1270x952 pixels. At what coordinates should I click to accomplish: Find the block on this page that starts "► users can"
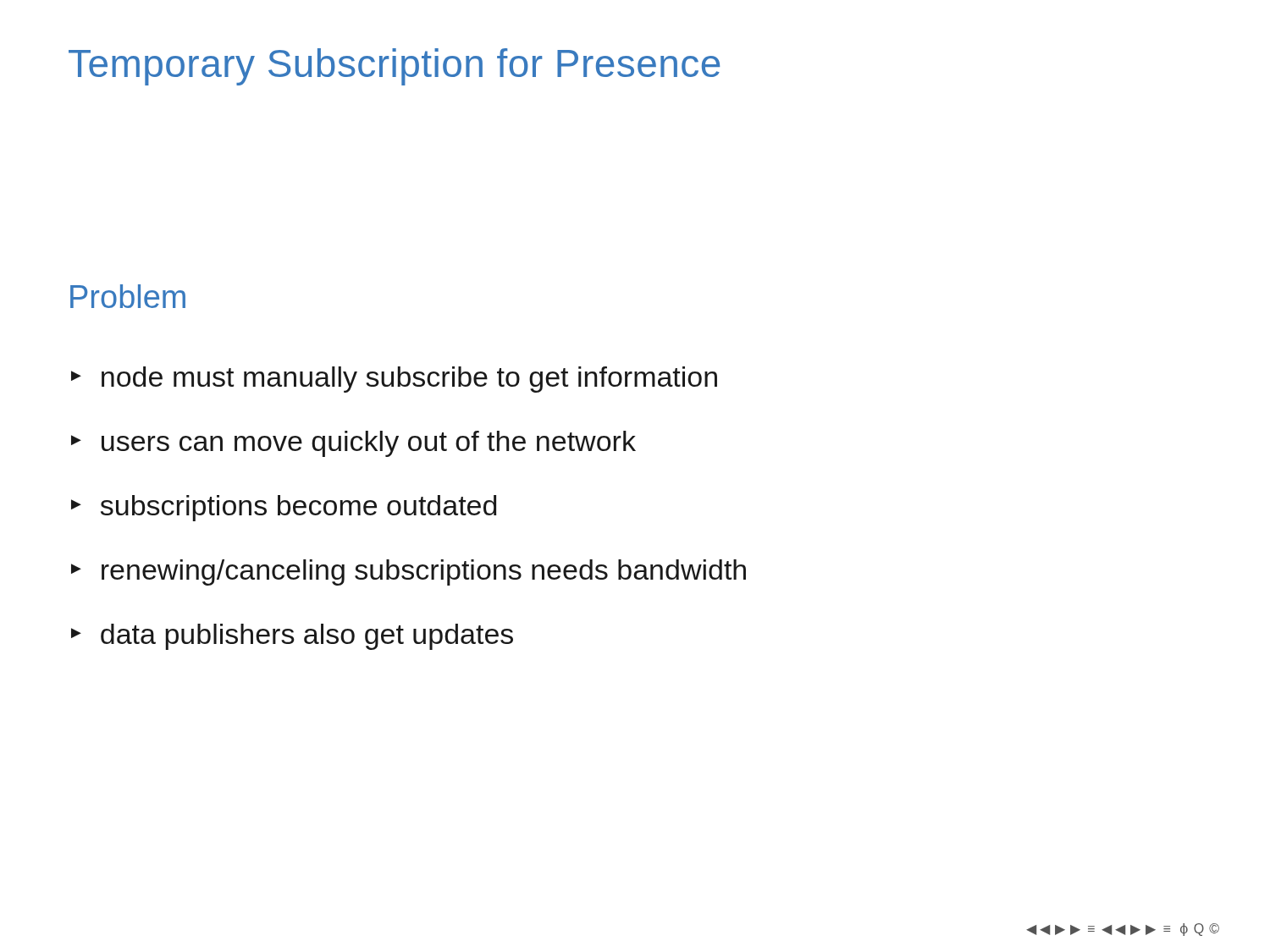[x=352, y=442]
